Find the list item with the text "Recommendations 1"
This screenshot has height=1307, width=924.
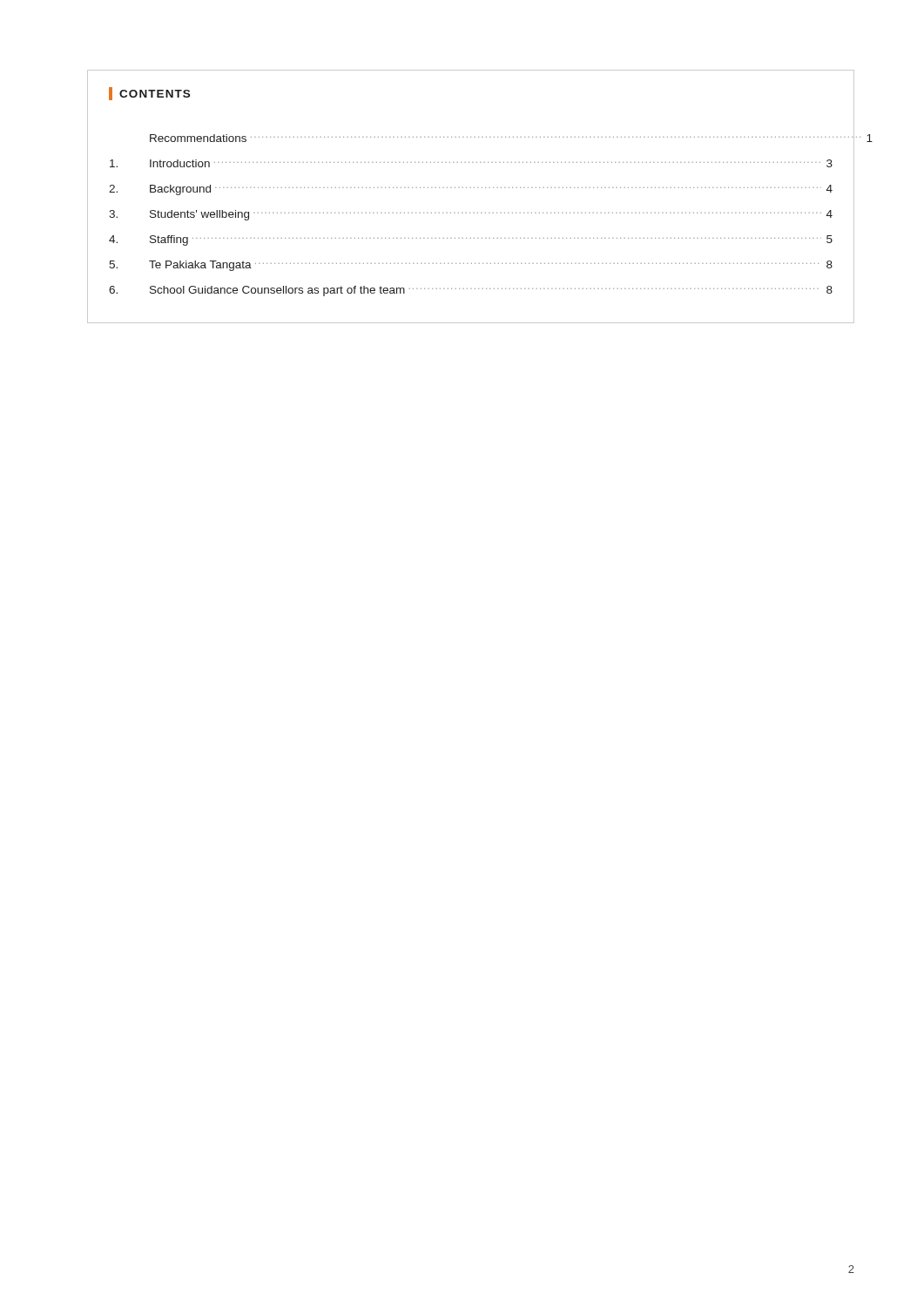tap(511, 137)
